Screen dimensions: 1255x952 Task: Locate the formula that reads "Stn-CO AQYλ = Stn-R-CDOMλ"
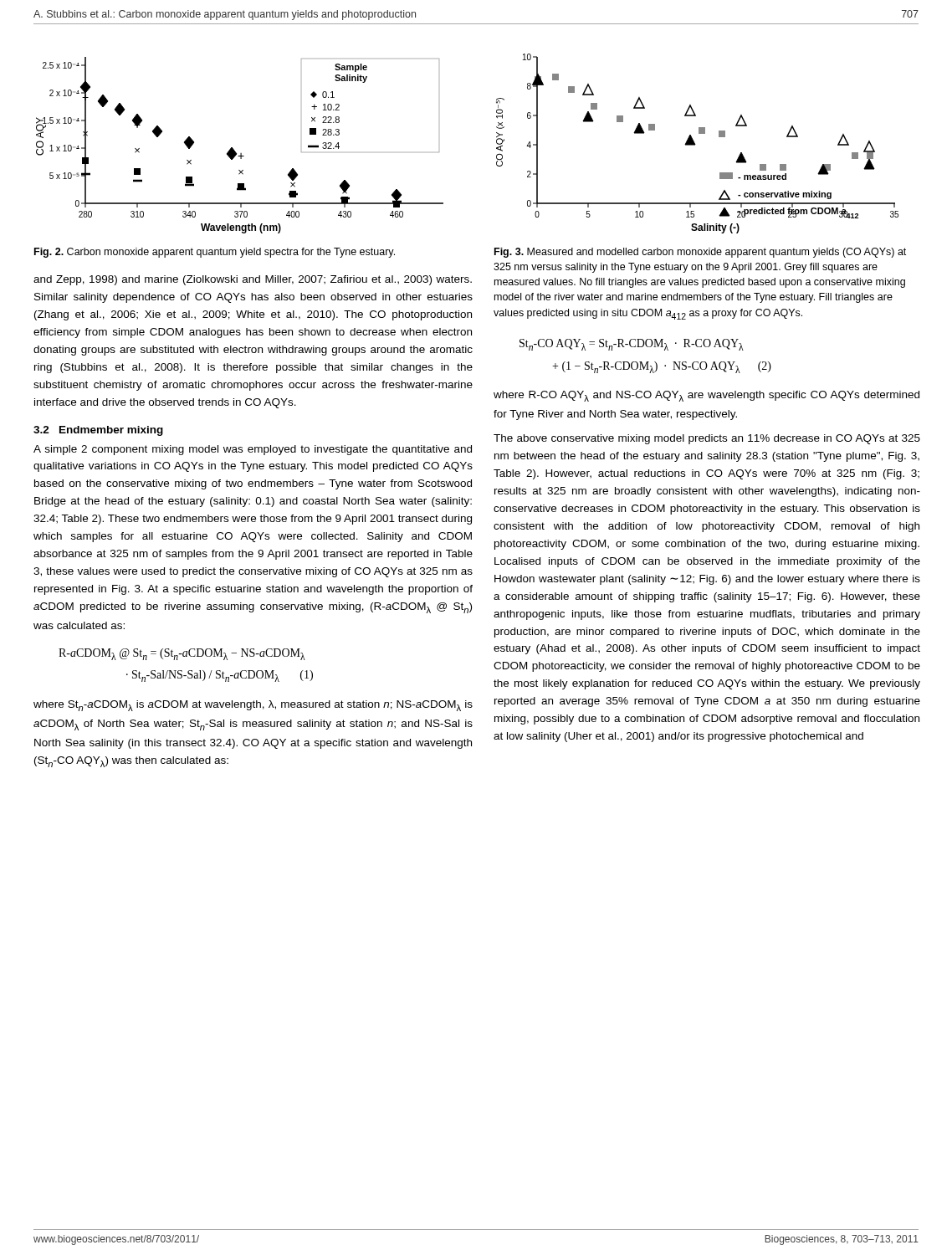point(645,356)
